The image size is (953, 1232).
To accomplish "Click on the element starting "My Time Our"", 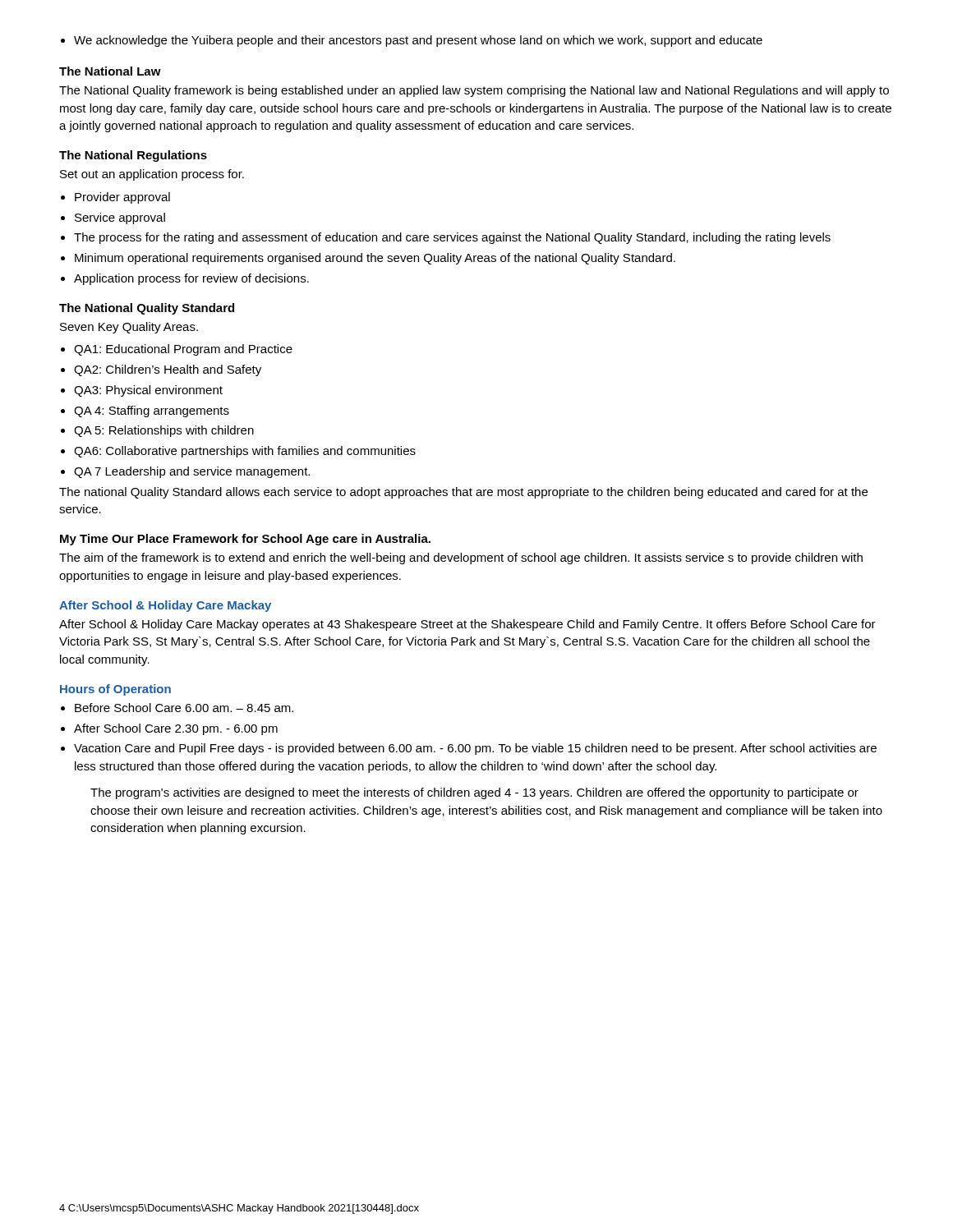I will pyautogui.click(x=245, y=538).
